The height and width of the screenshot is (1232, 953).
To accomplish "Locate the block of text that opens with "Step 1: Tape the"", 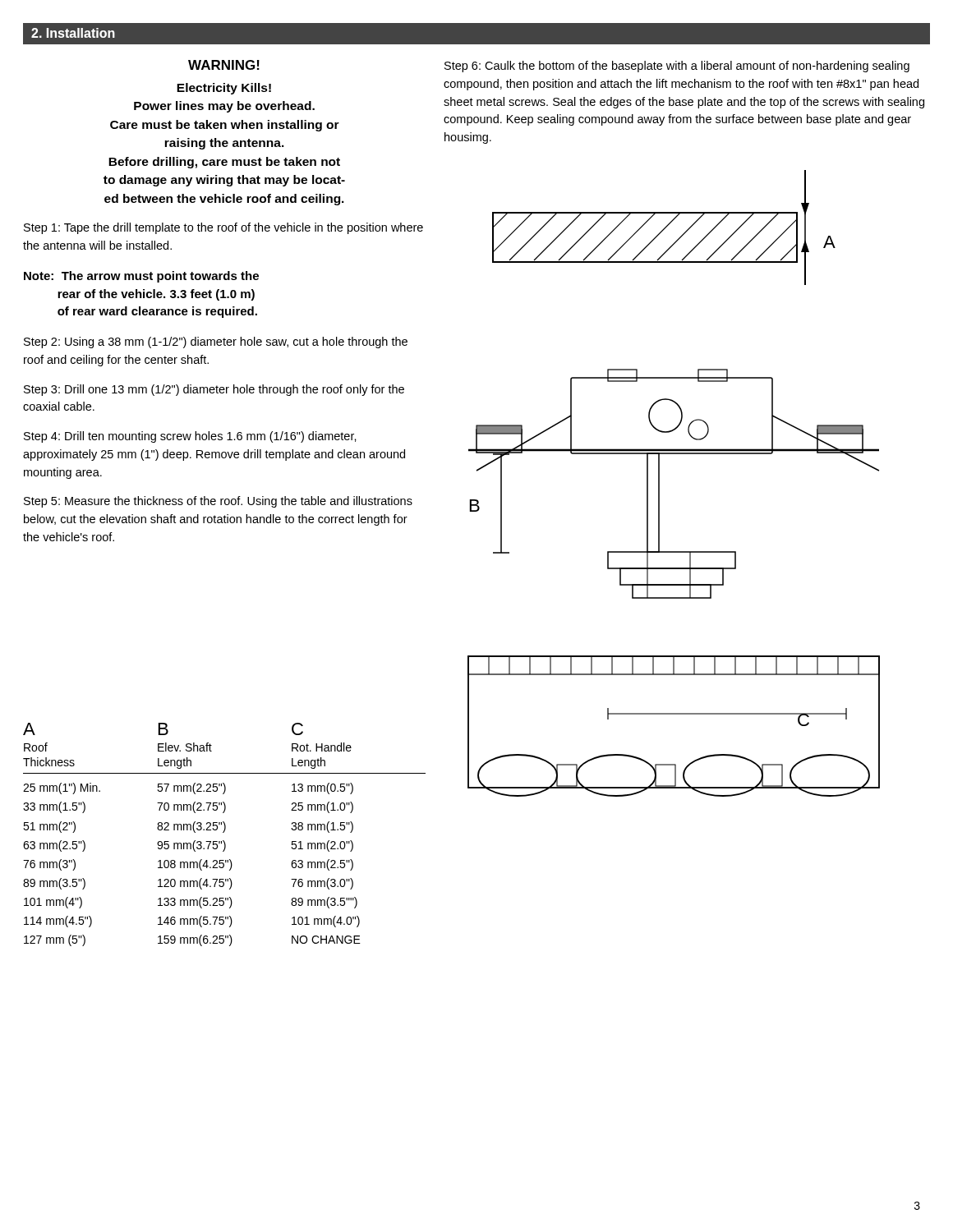I will coord(223,237).
